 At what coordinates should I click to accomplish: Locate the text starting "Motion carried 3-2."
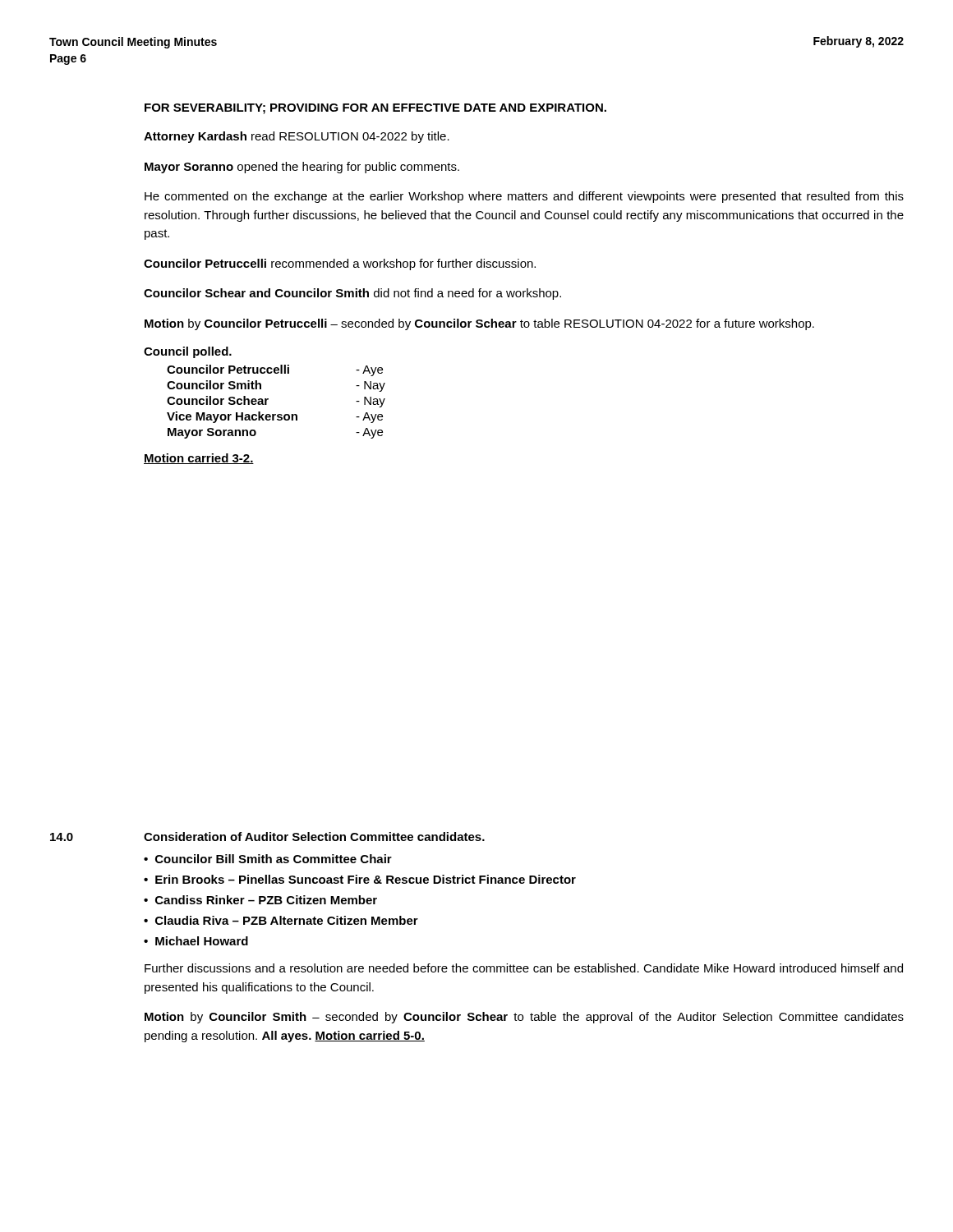(199, 458)
